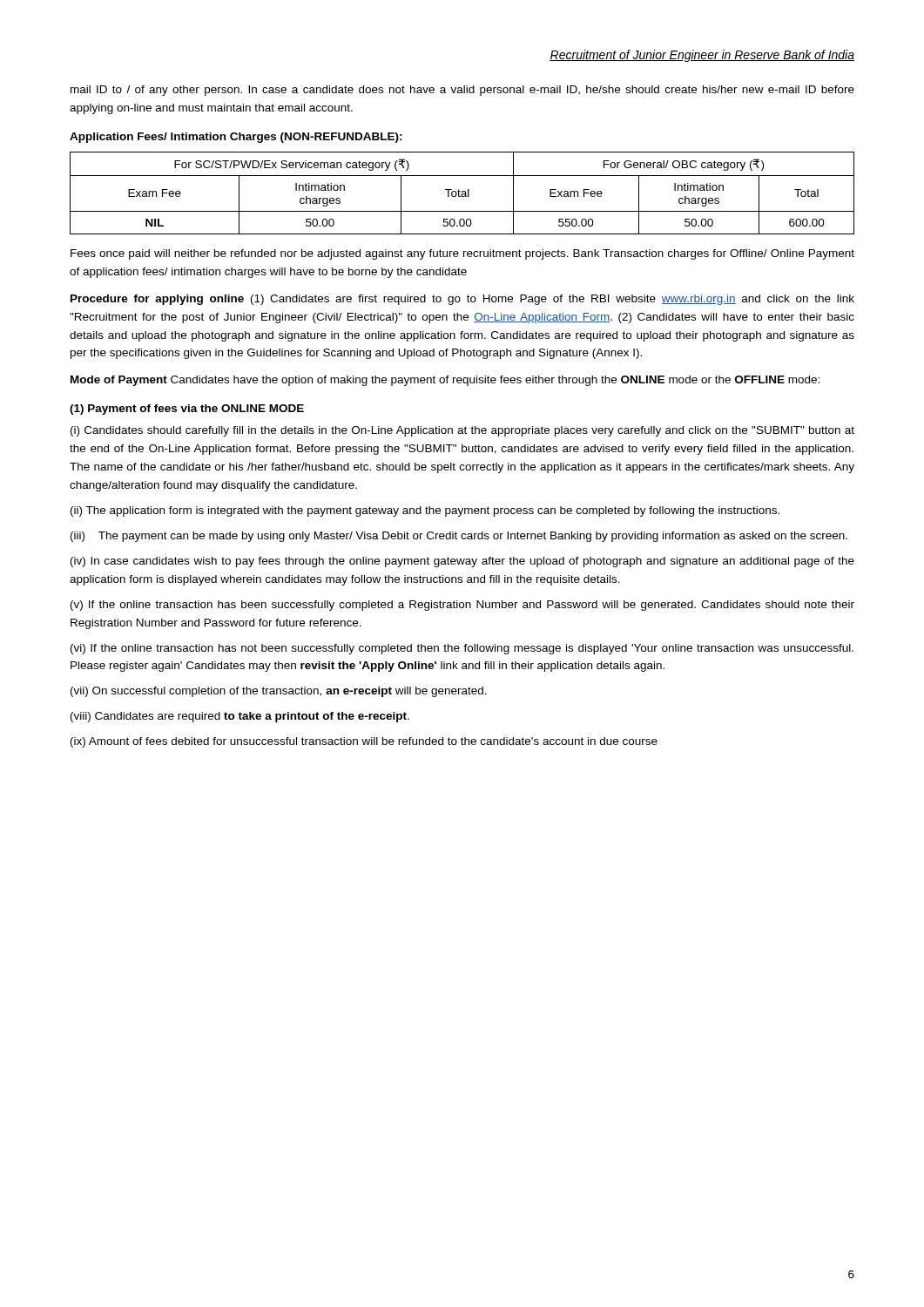The height and width of the screenshot is (1307, 924).
Task: Find the block on this page that starts "(vi) If the online"
Action: click(462, 657)
